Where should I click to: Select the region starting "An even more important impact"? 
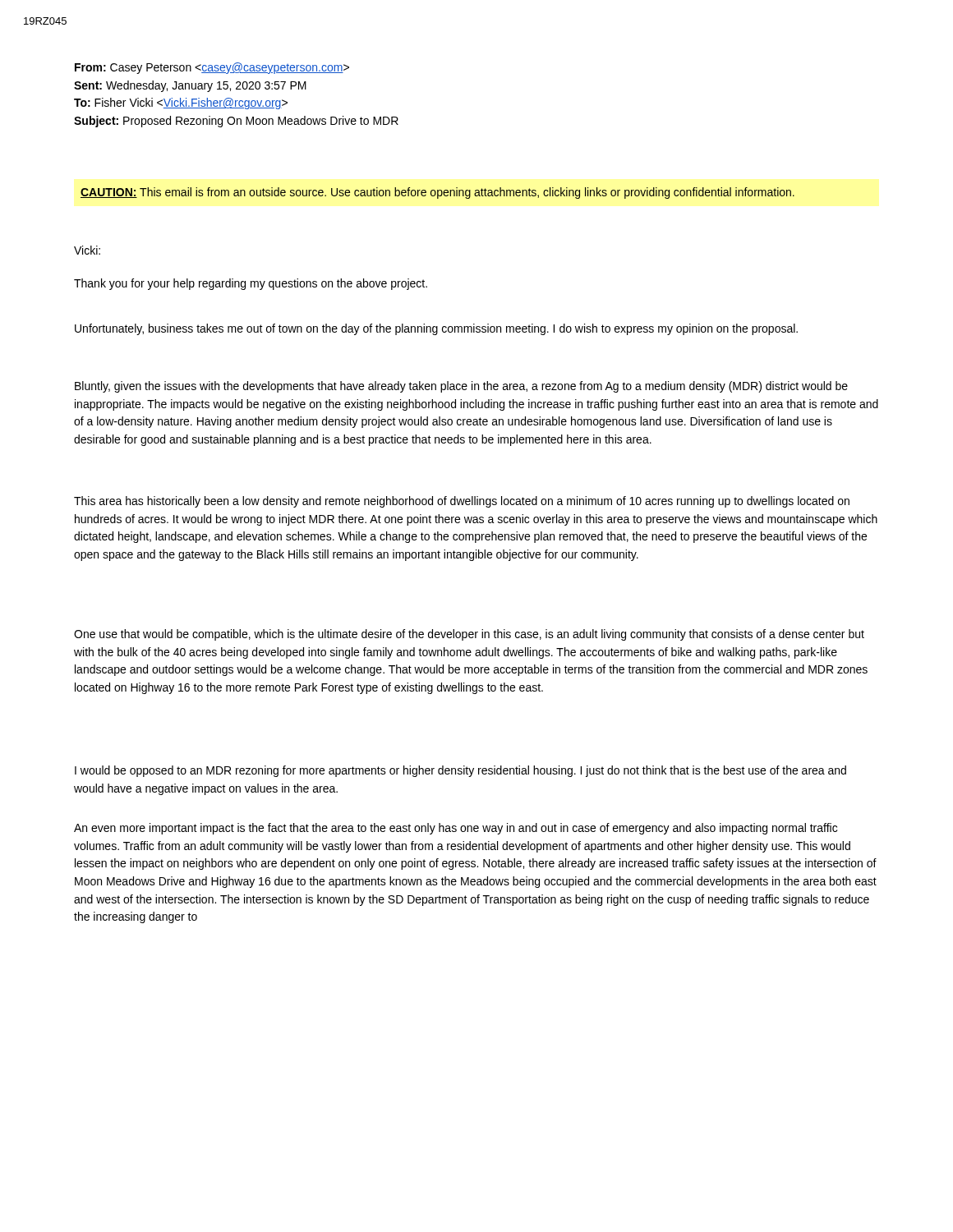point(475,872)
